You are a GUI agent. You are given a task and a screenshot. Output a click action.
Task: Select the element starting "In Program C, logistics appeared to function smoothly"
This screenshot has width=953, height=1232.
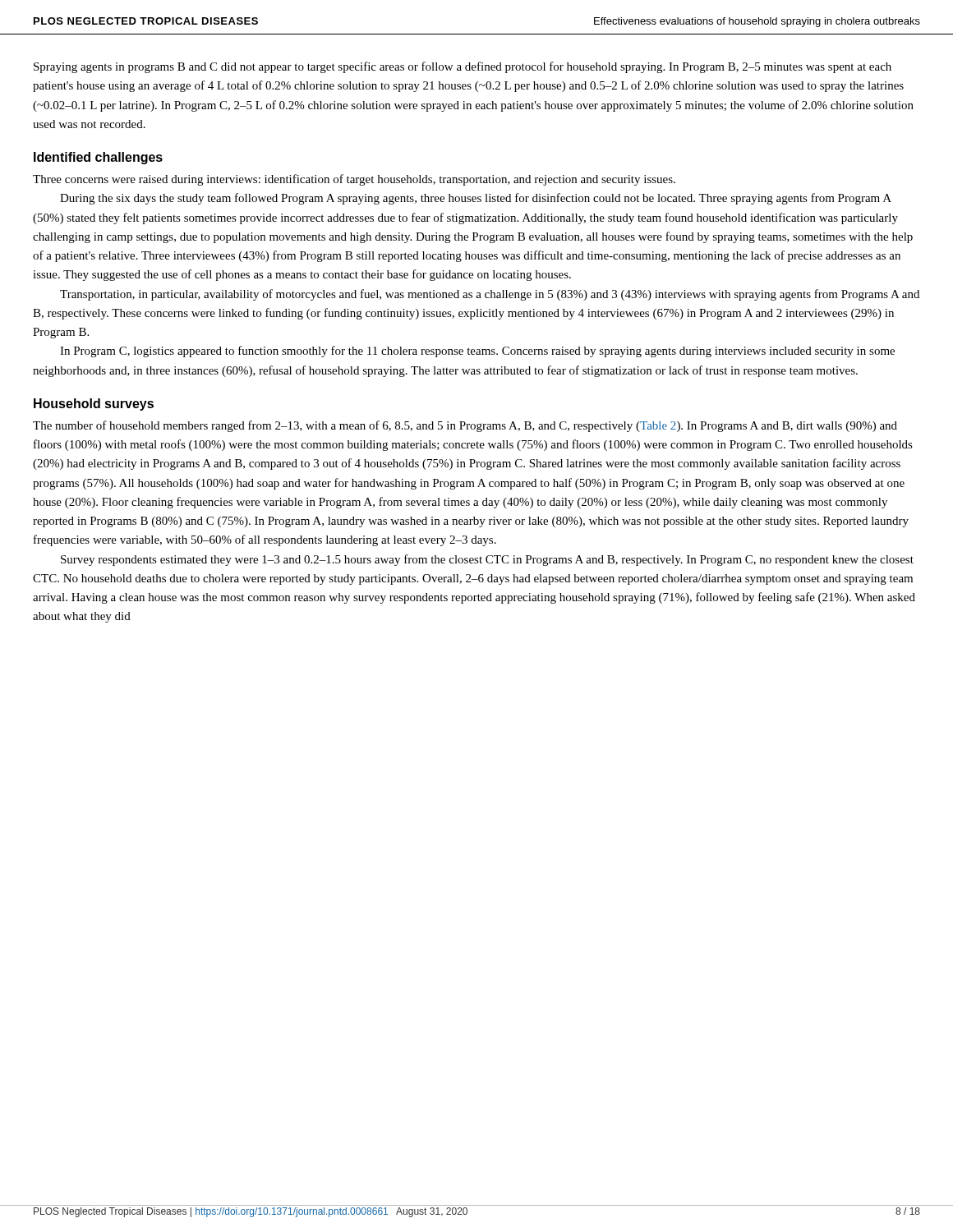pyautogui.click(x=476, y=361)
